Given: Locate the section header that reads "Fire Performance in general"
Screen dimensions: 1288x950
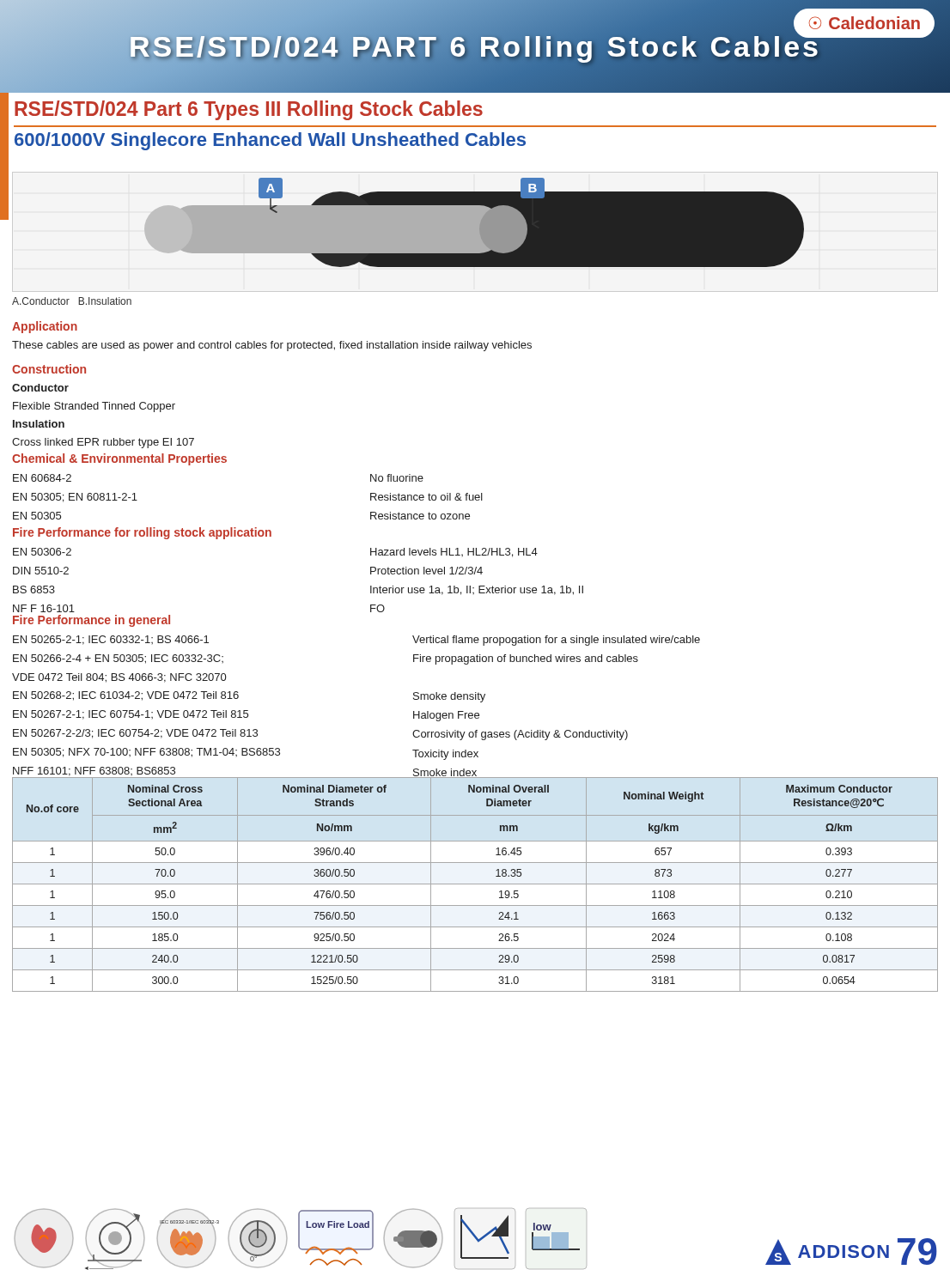Looking at the screenshot, I should pyautogui.click(x=92, y=620).
